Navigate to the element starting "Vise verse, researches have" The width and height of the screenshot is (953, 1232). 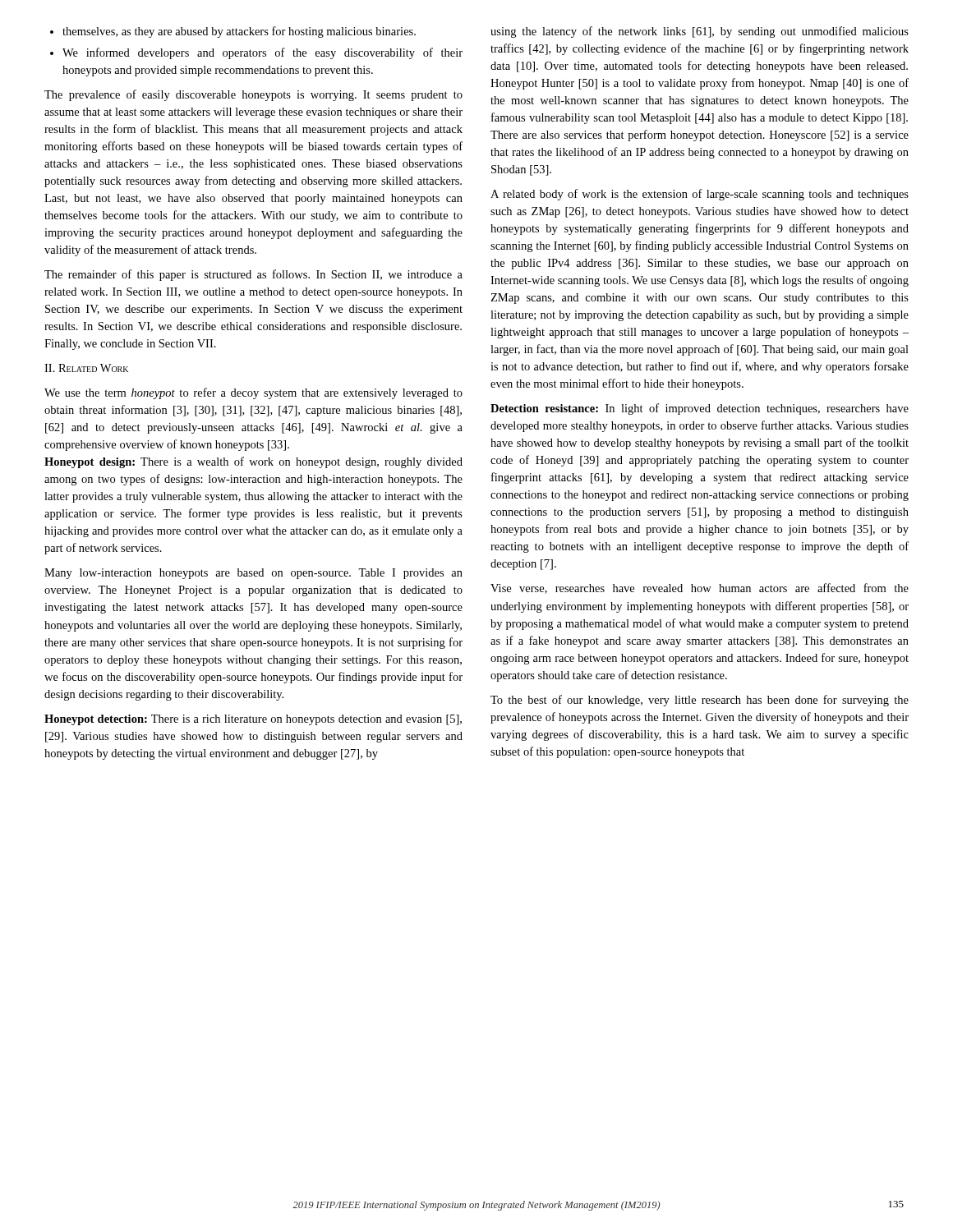[700, 632]
